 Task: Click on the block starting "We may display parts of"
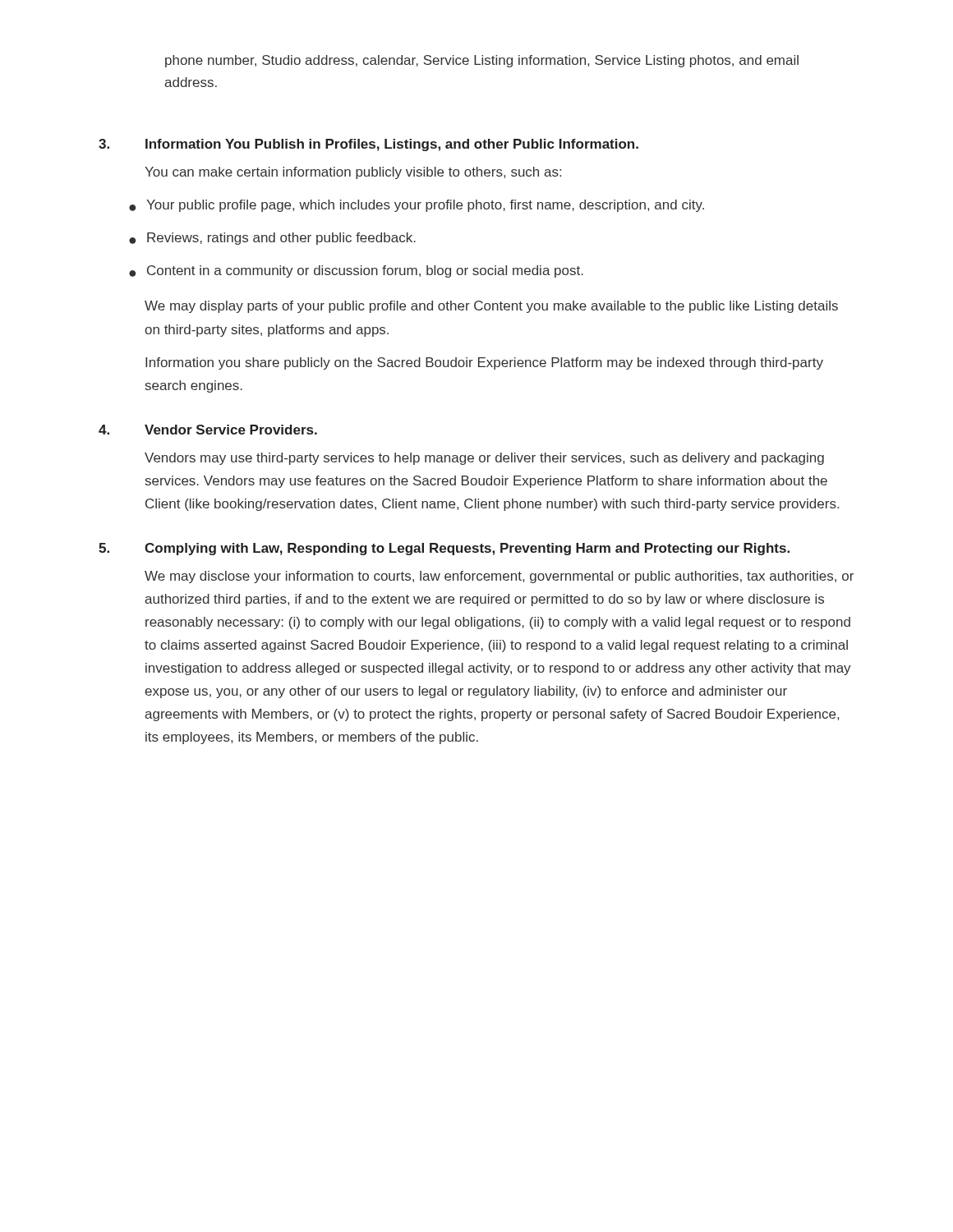491,307
